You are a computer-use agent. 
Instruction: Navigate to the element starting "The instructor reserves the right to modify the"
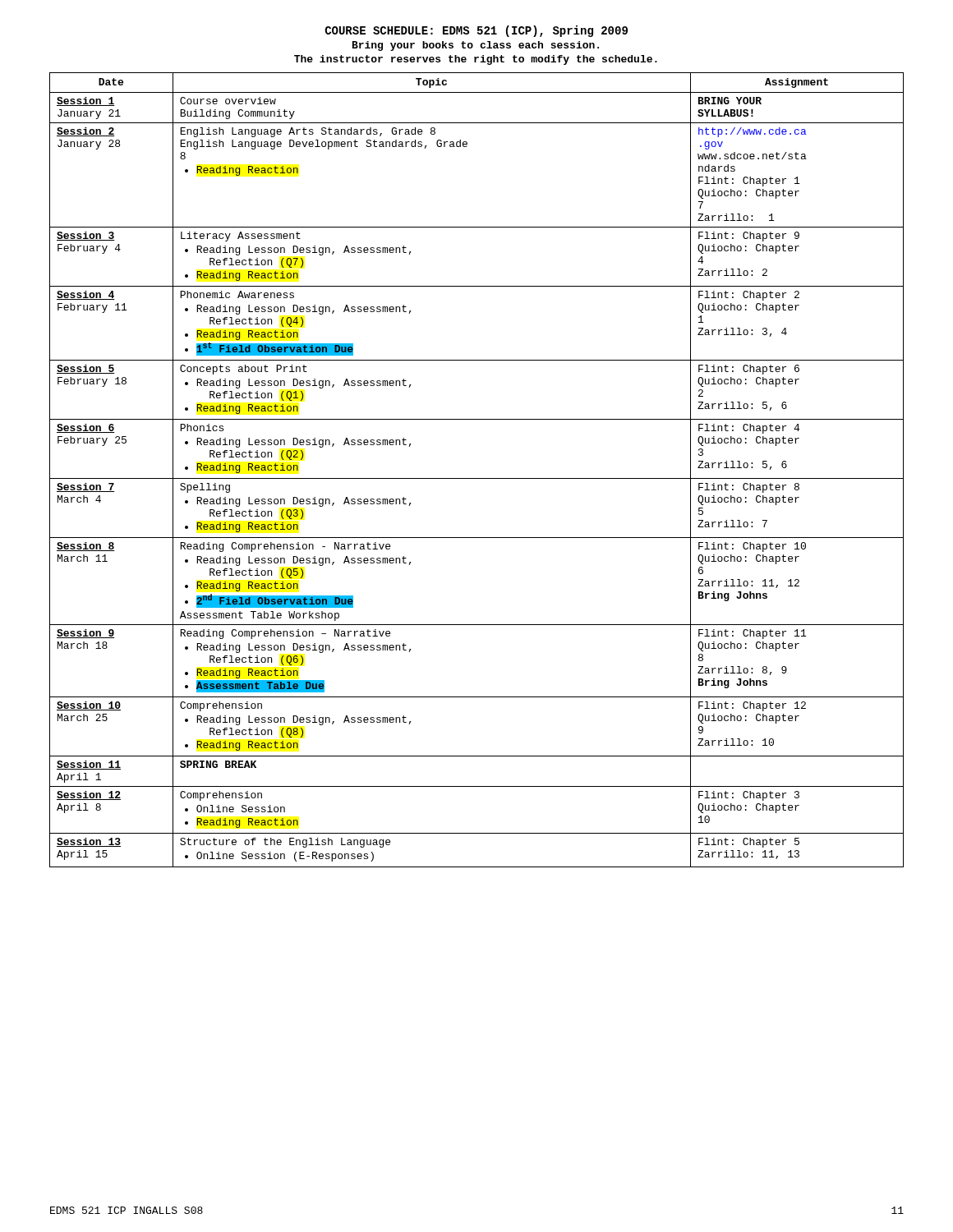tap(476, 60)
